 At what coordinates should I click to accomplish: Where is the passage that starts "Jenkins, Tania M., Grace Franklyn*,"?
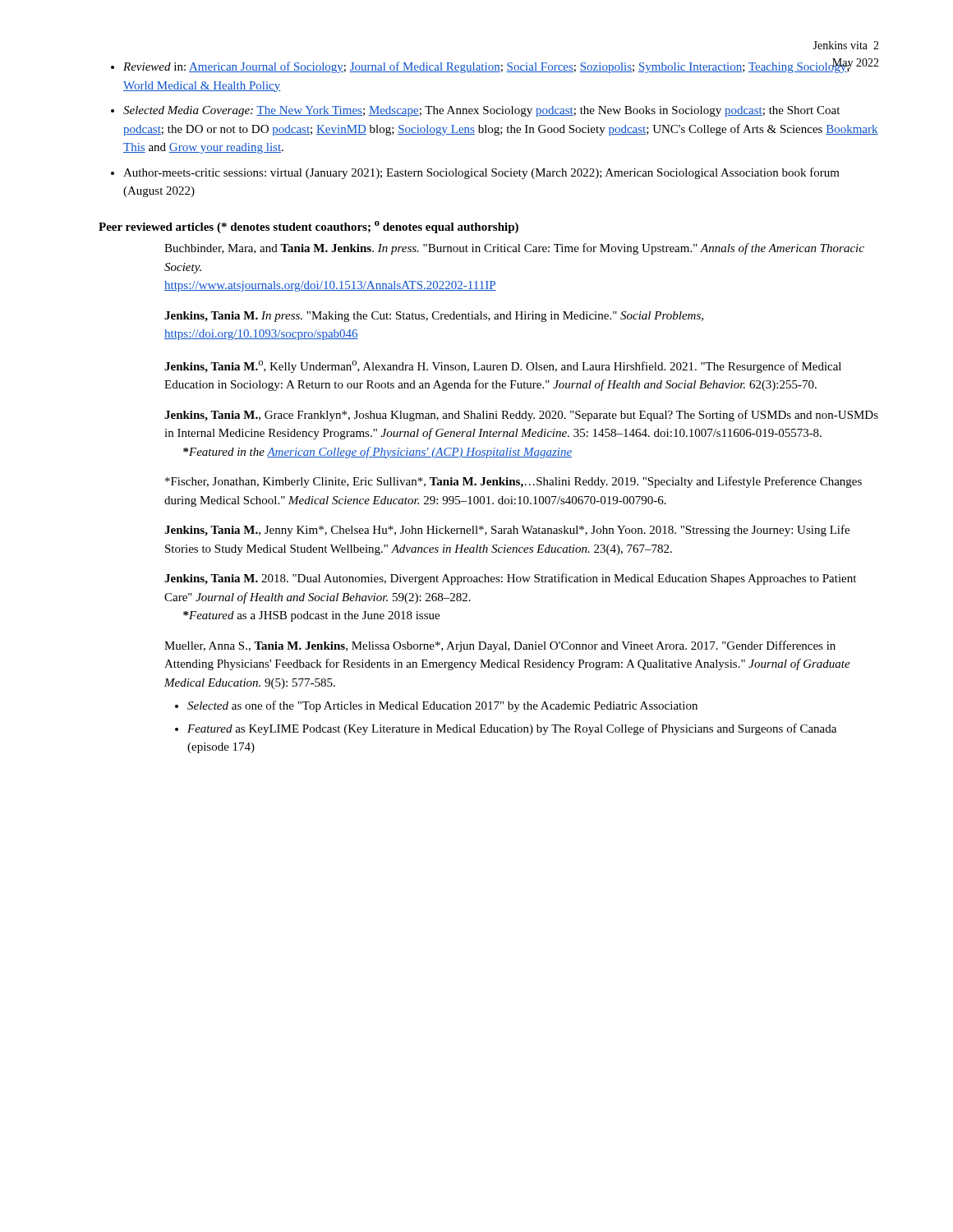(x=521, y=433)
